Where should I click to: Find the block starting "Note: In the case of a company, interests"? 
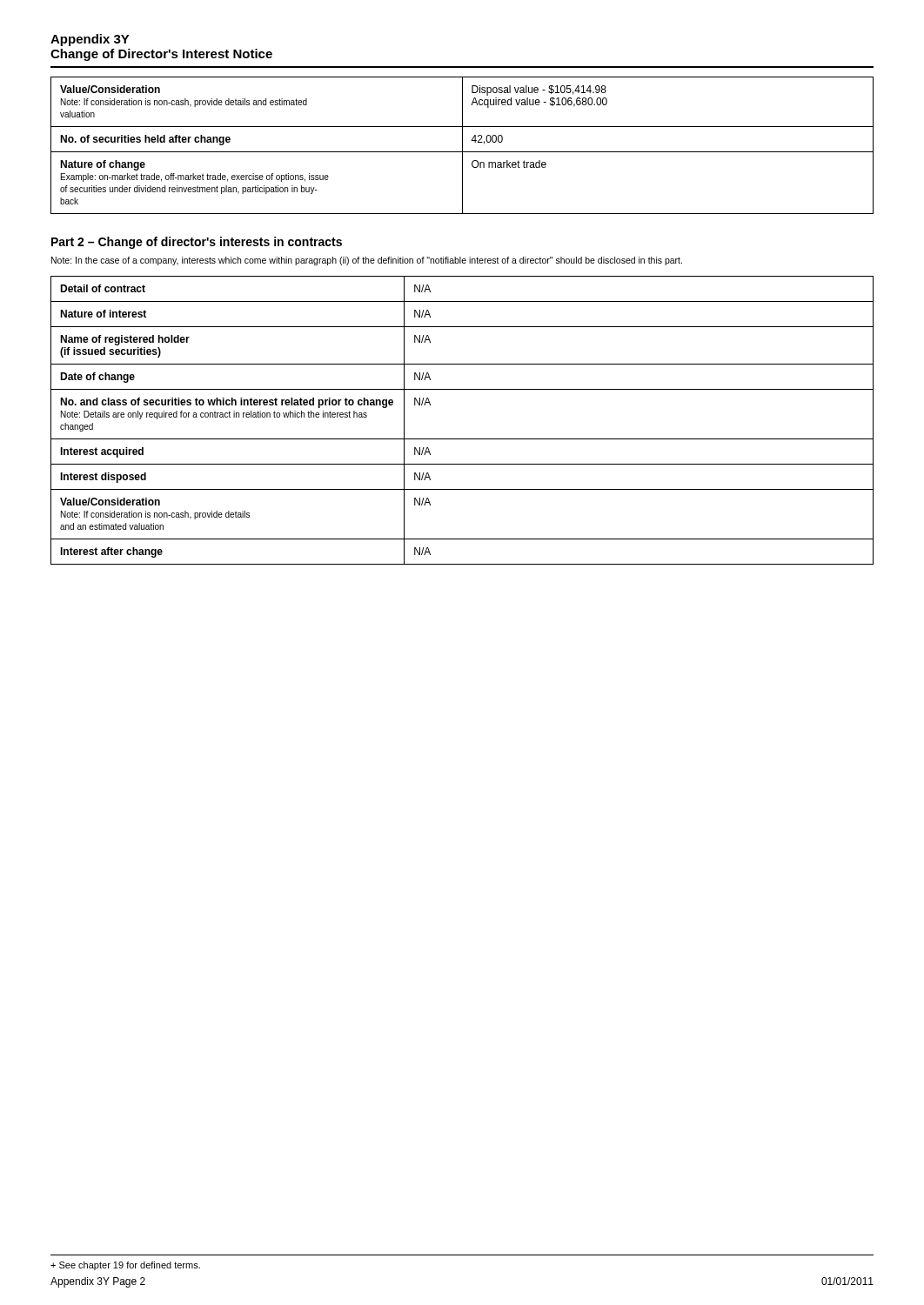coord(367,260)
